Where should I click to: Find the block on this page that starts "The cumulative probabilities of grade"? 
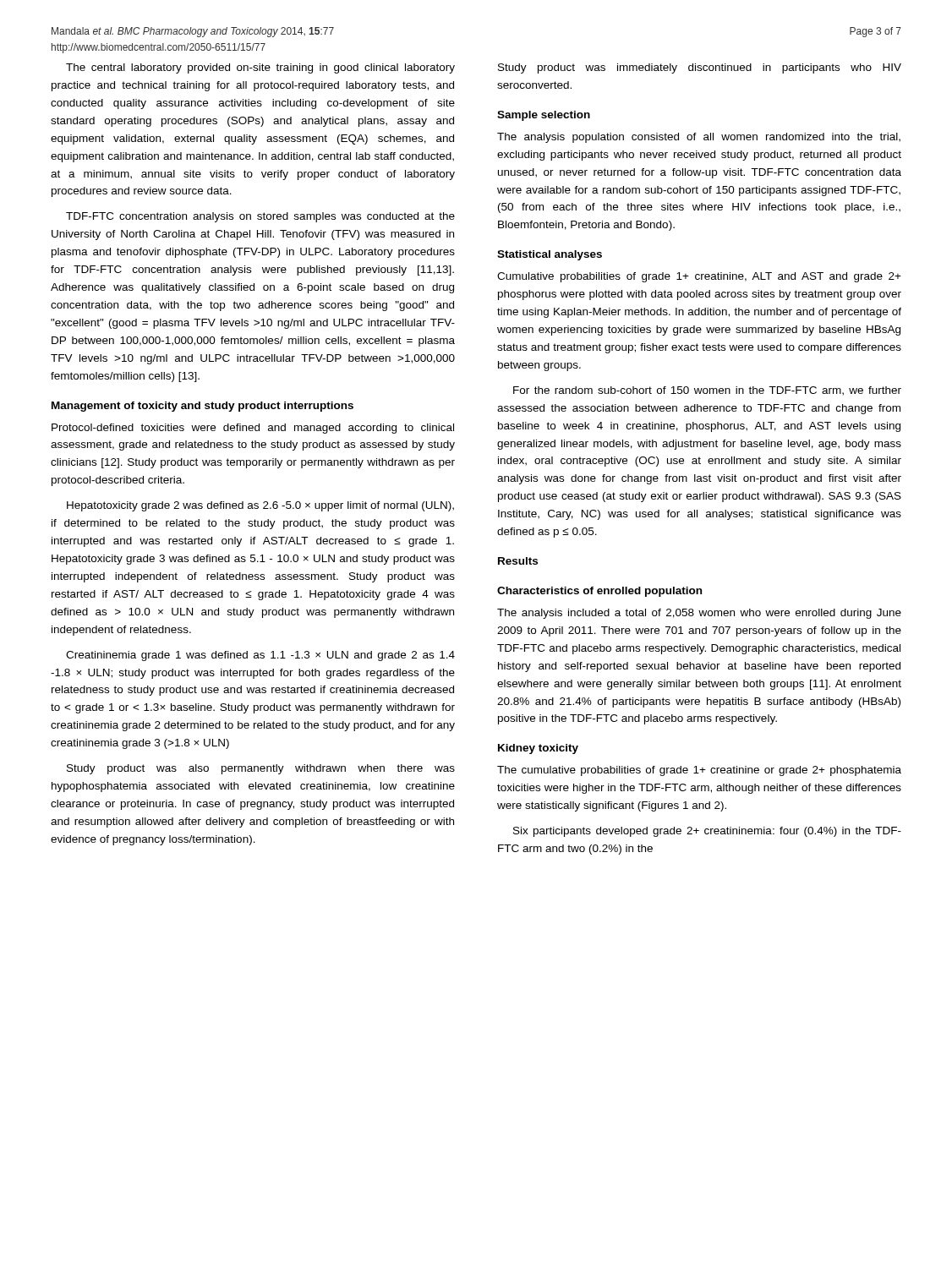[x=699, y=788]
